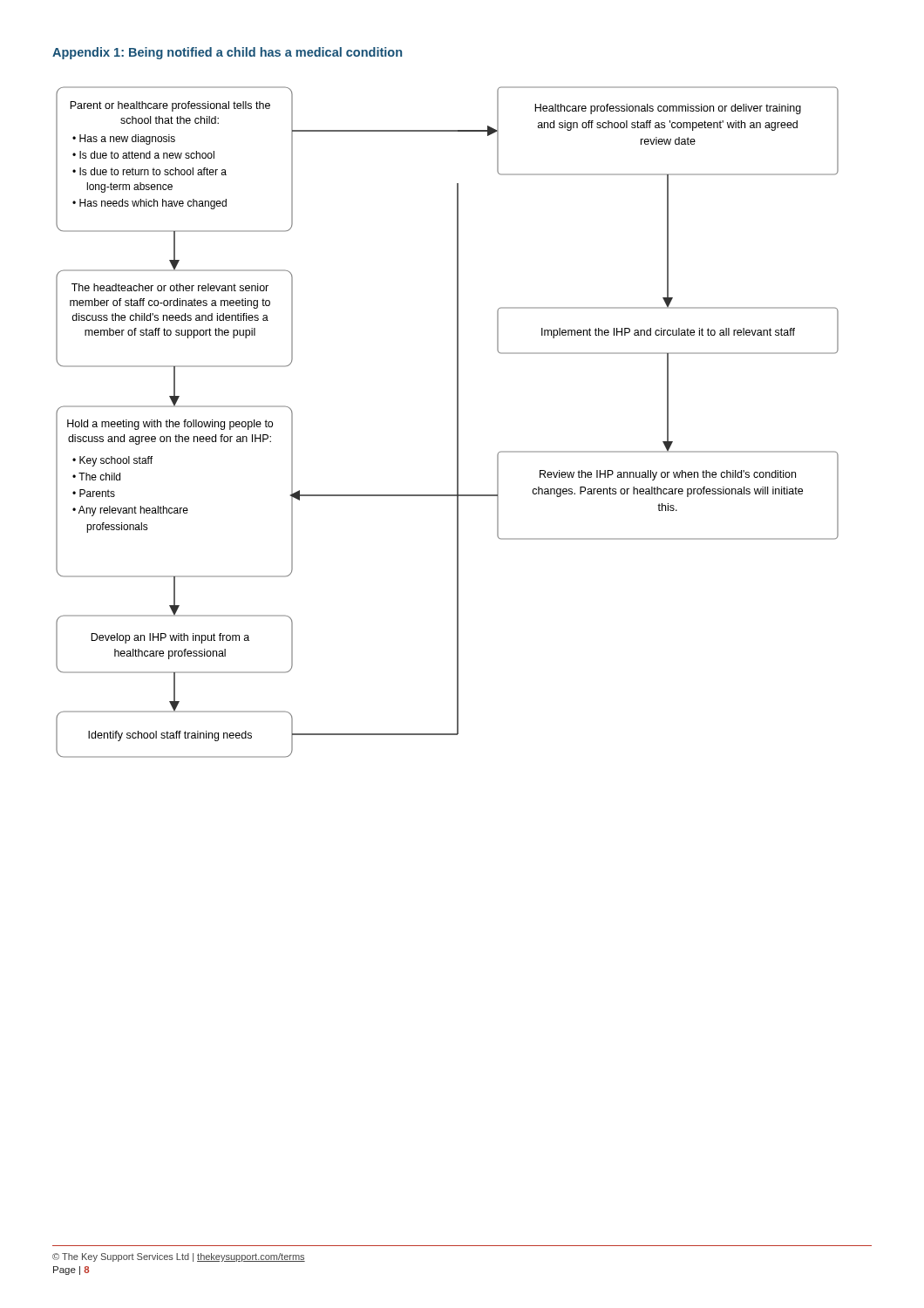The height and width of the screenshot is (1308, 924).
Task: Locate the section header that says "Appendix 1: Being notified a child has a"
Action: (228, 52)
